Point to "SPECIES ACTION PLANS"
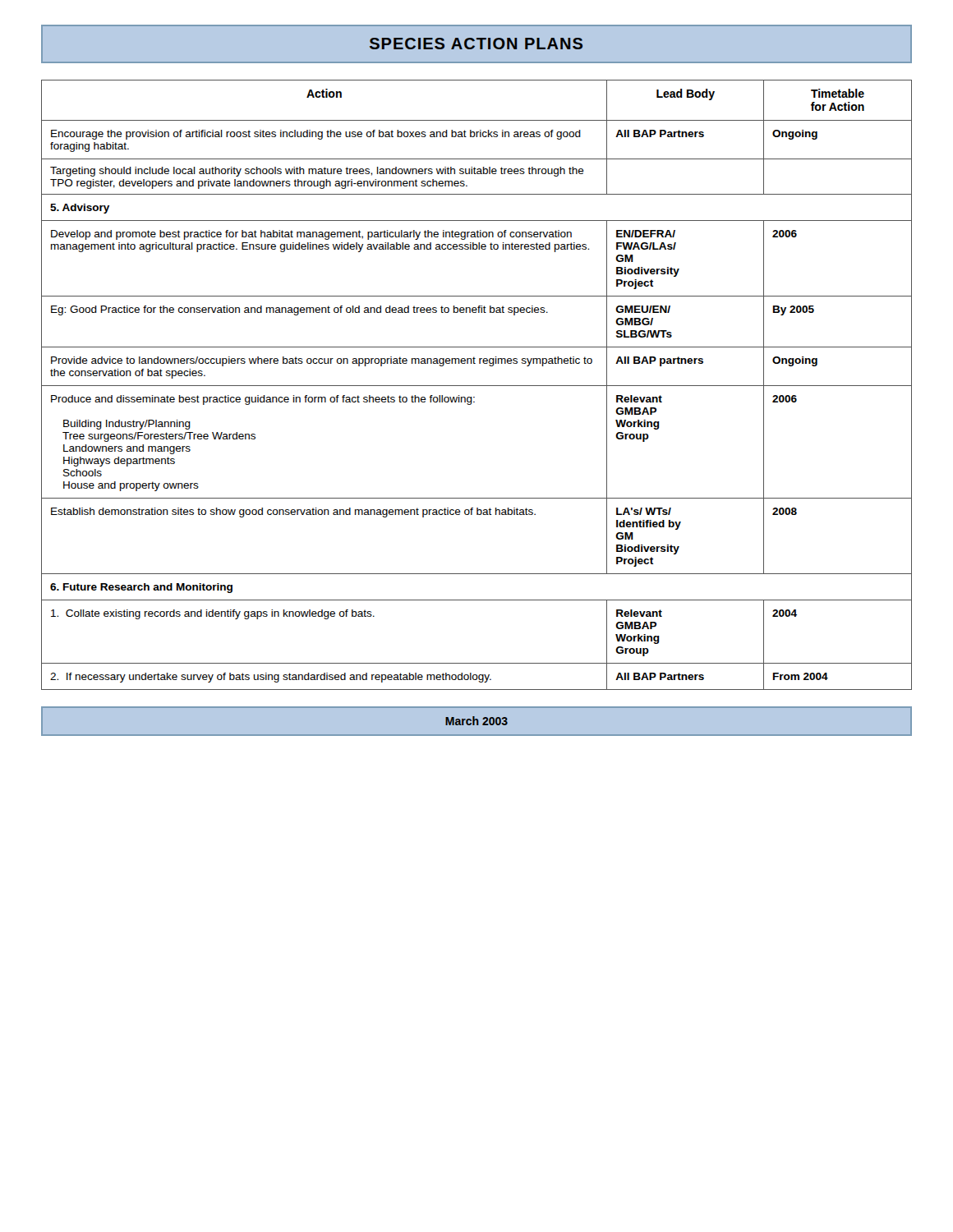The width and height of the screenshot is (953, 1232). coord(476,44)
